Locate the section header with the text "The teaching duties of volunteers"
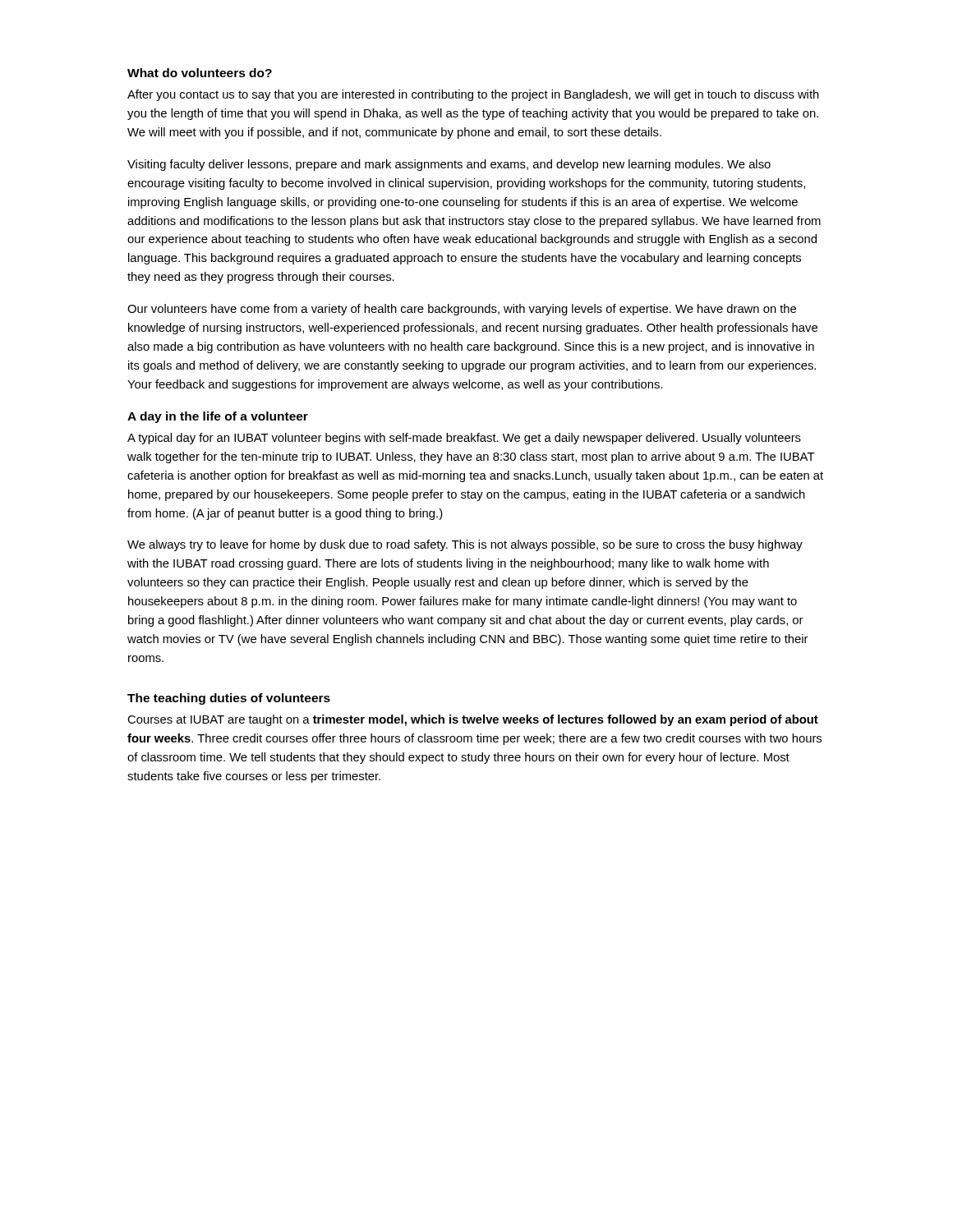The height and width of the screenshot is (1232, 953). 229,698
